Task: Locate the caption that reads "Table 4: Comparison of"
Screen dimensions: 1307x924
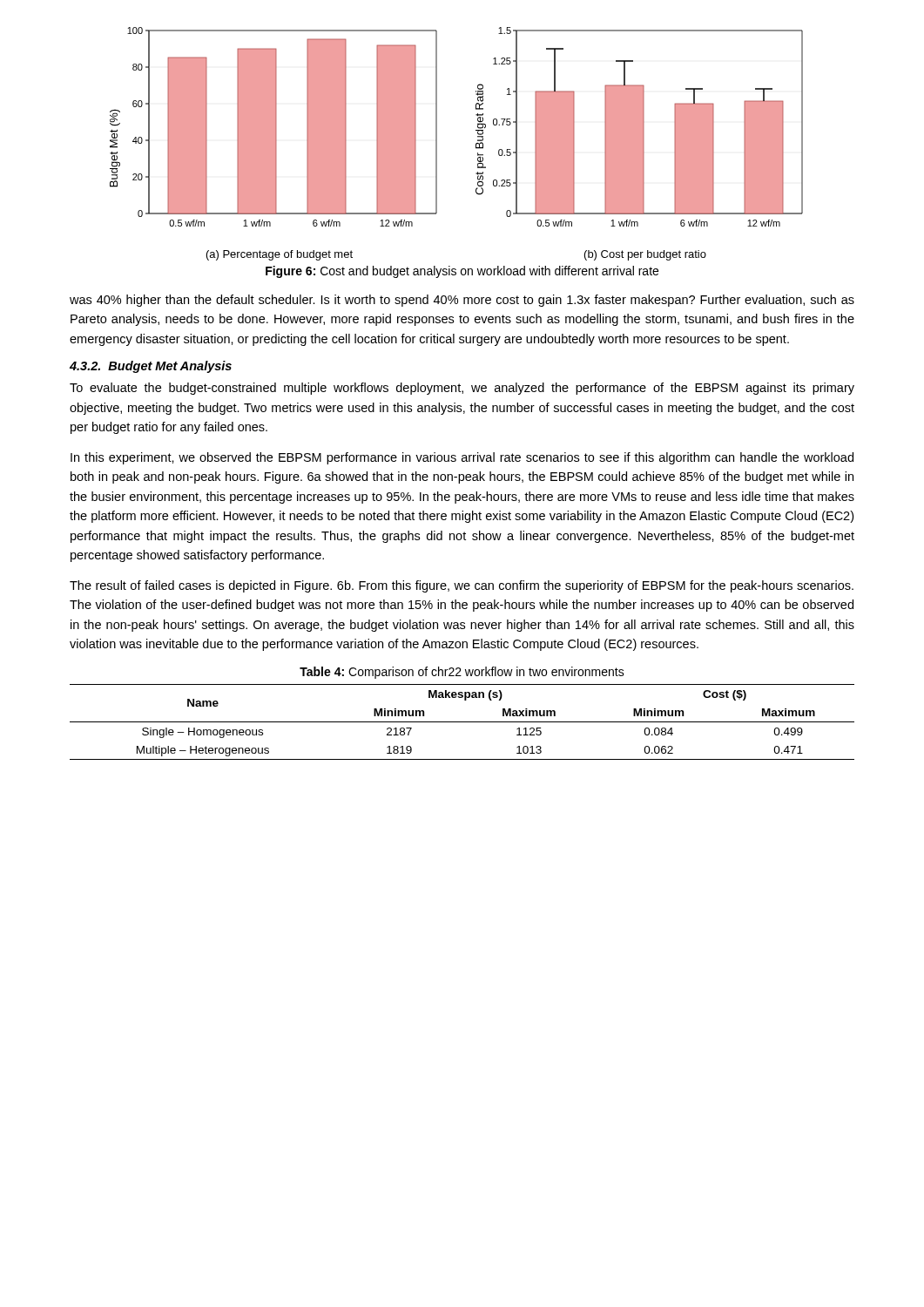Action: coord(462,671)
